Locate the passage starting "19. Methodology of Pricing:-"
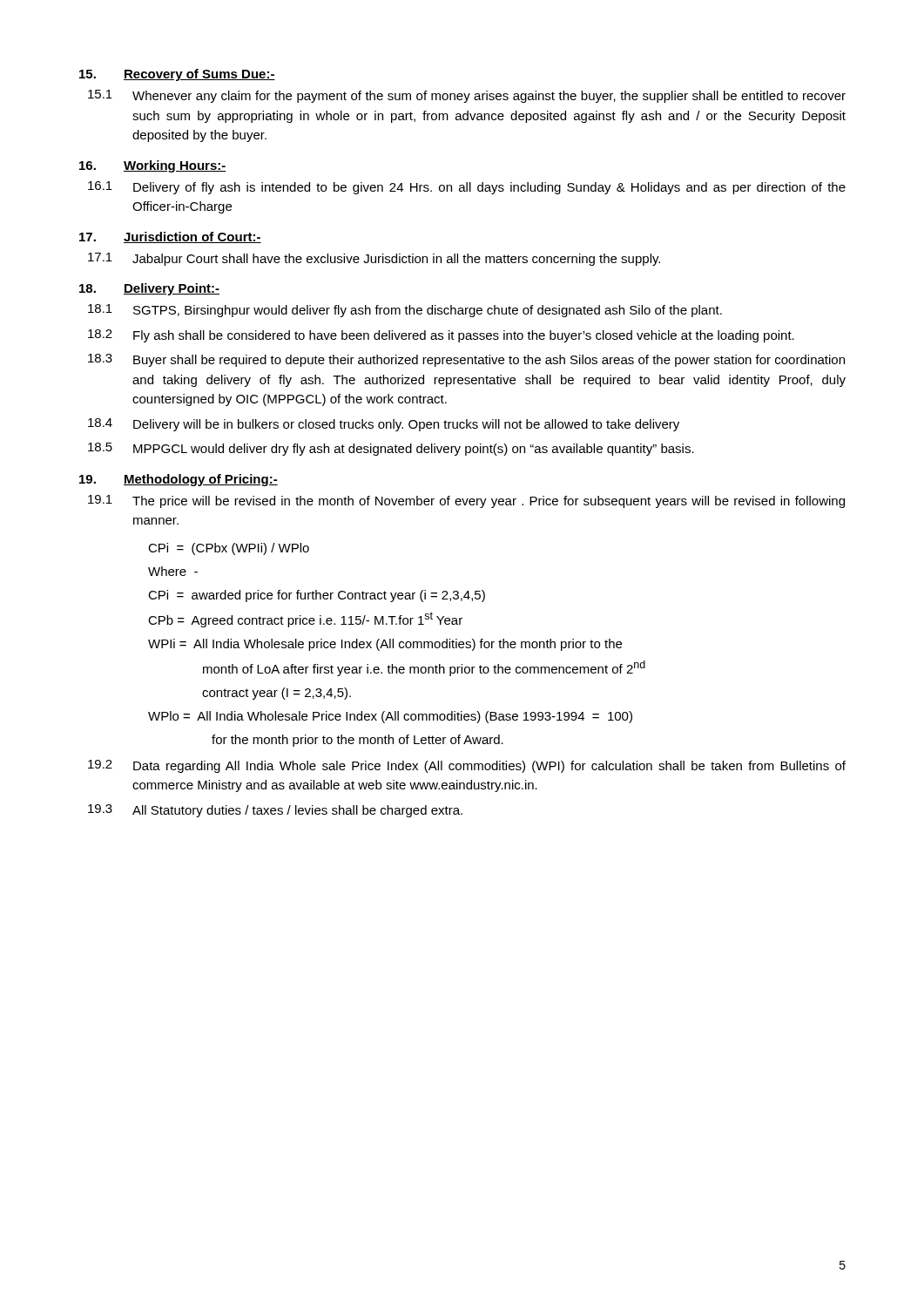The width and height of the screenshot is (924, 1307). (178, 478)
